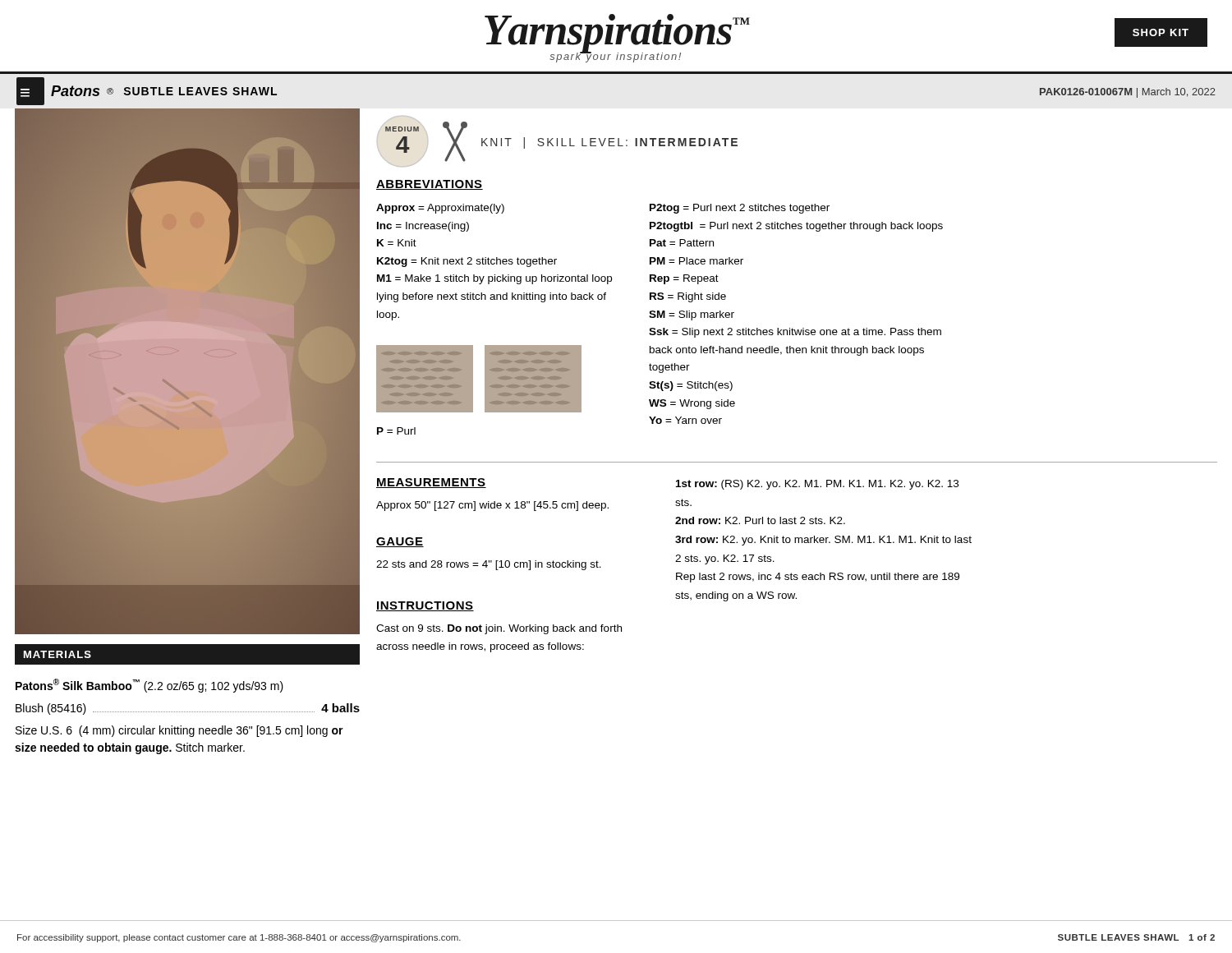This screenshot has height=953, width=1232.
Task: Select the section header that reads "≡ Patons® SUBTLE LEAVES SHAWL PAK0126-010067M | March"
Action: point(30,91)
